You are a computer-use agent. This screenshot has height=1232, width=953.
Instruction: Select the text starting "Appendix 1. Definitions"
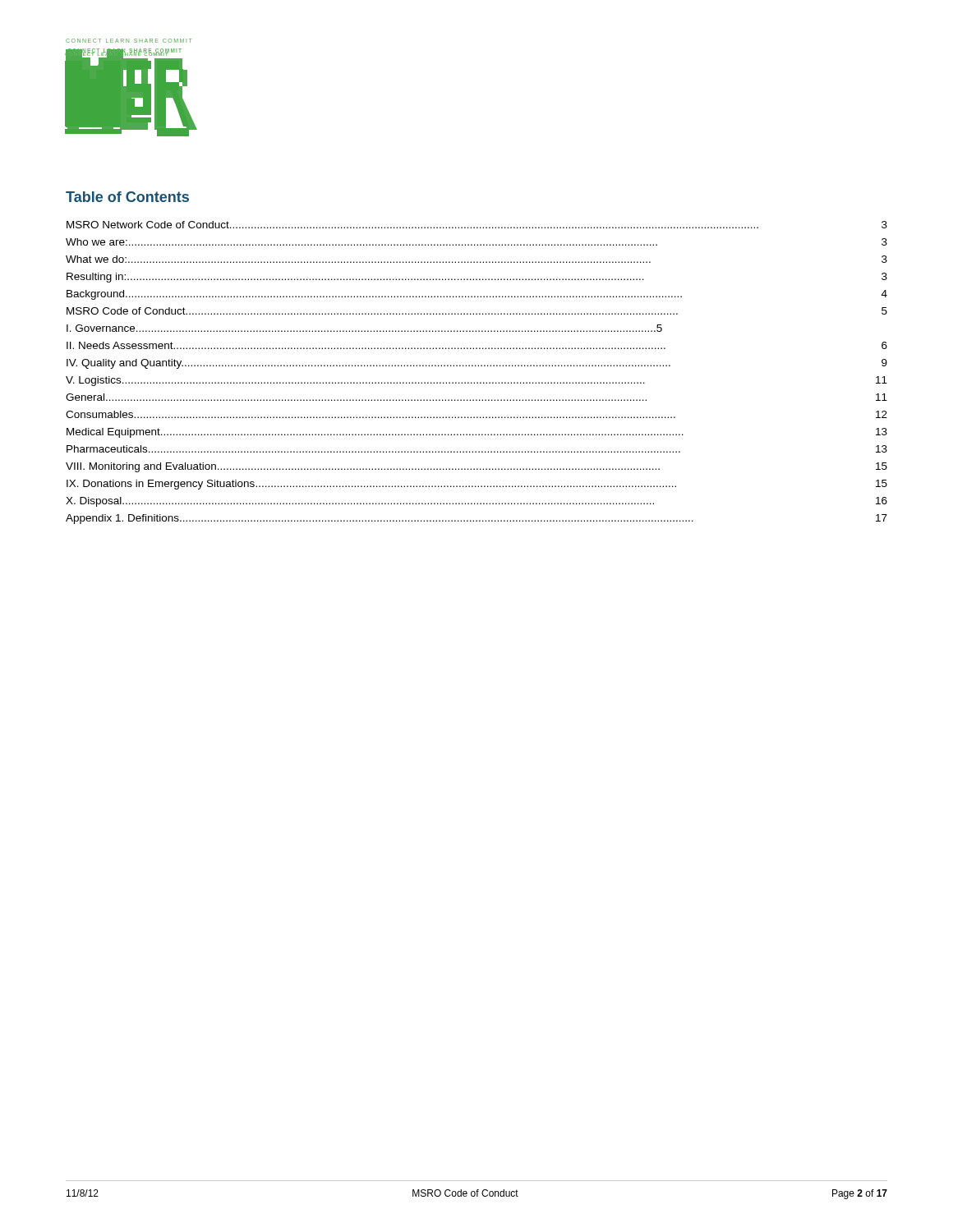pos(476,518)
